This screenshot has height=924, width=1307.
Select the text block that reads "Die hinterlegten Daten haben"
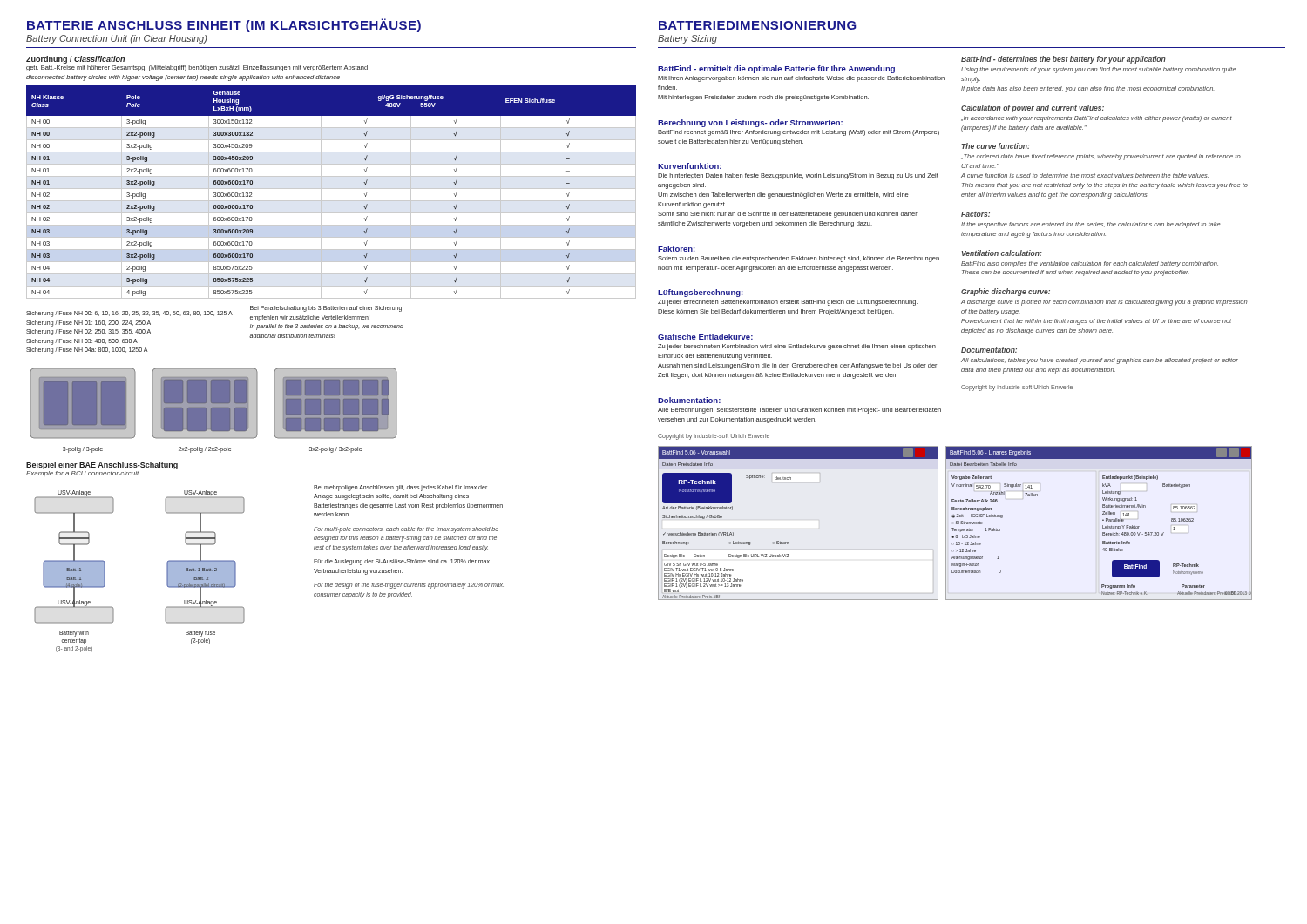798,199
